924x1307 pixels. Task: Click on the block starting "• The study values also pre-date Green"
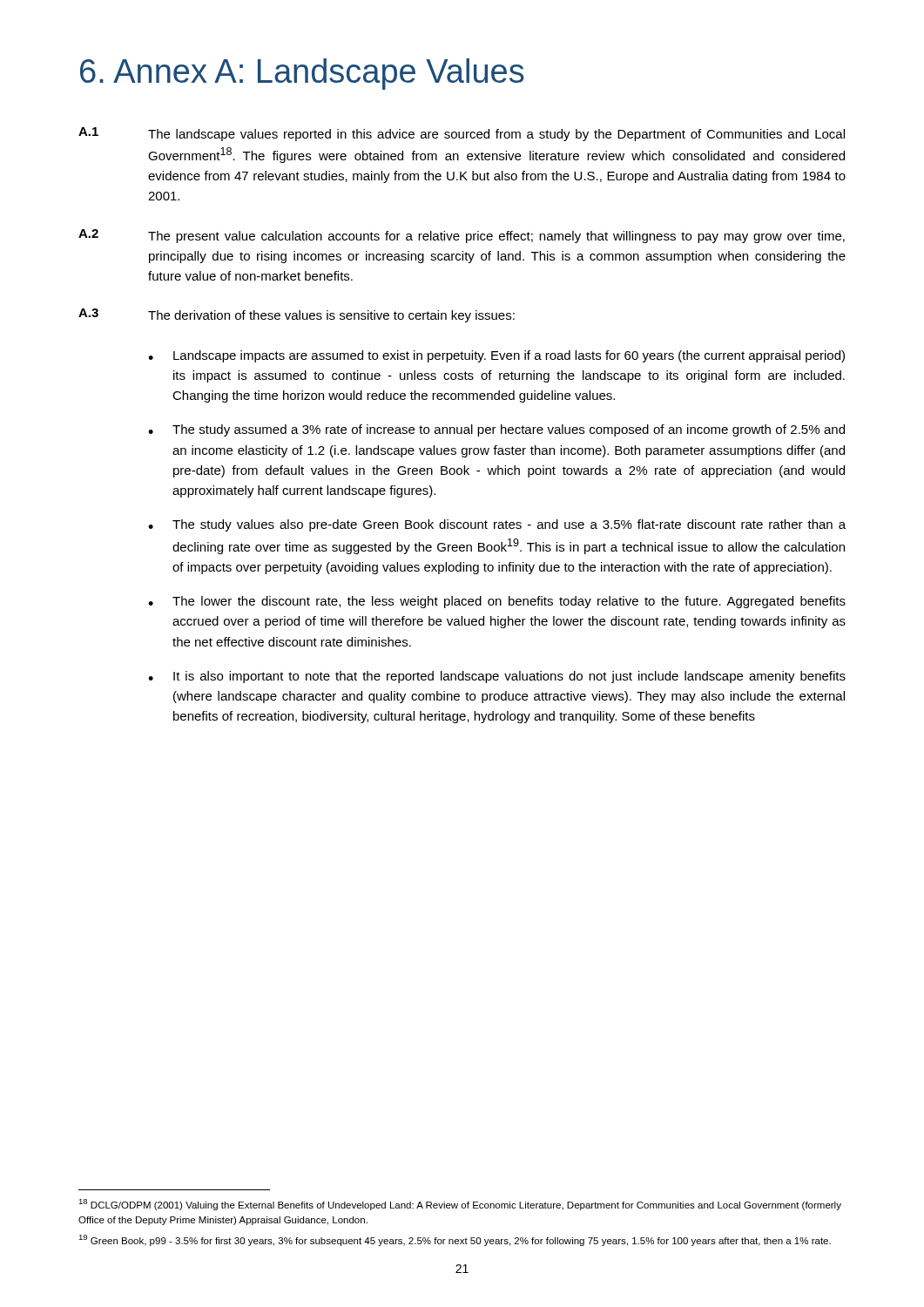pos(497,546)
